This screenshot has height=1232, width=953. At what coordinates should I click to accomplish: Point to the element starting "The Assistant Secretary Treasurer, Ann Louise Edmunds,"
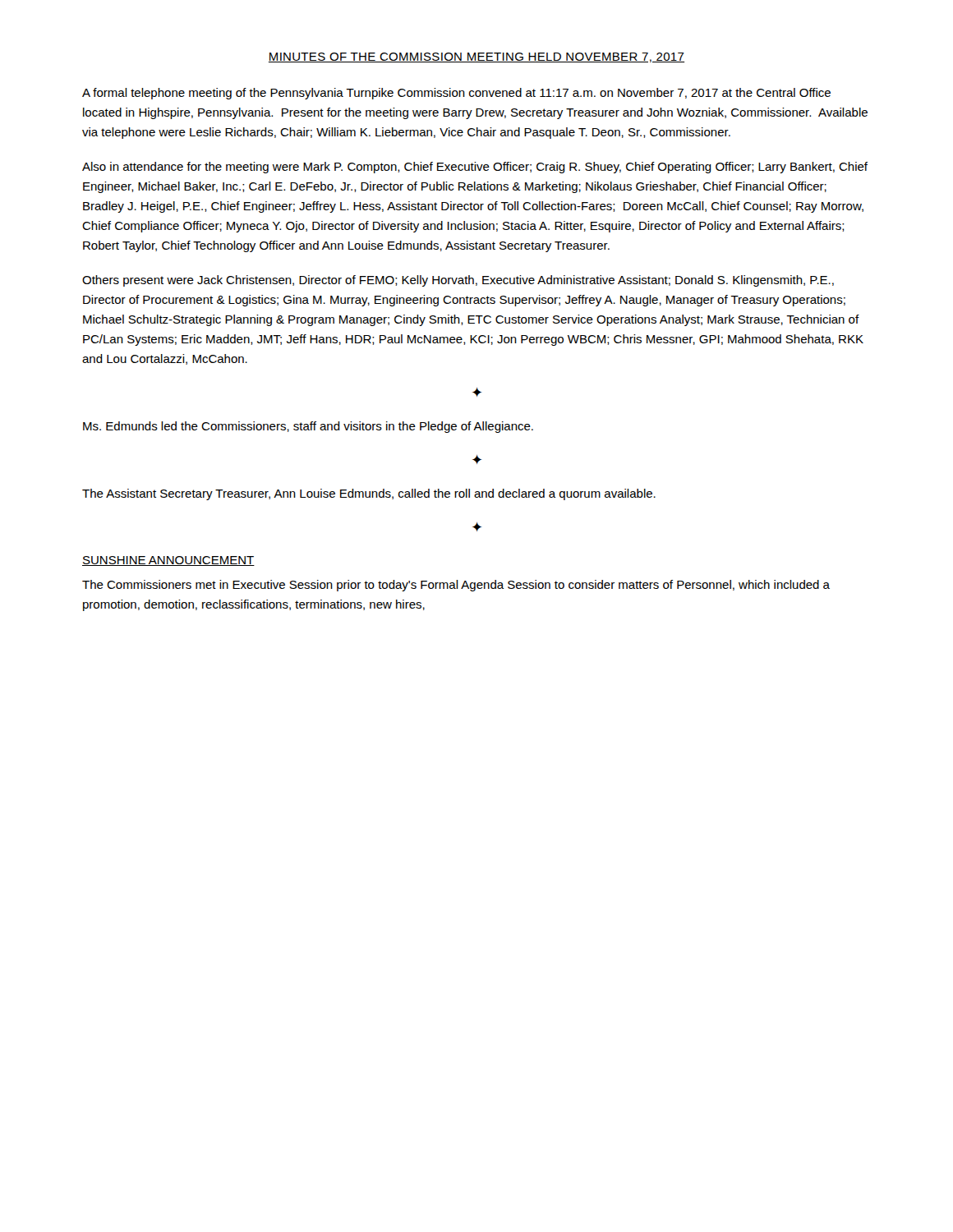tap(369, 493)
